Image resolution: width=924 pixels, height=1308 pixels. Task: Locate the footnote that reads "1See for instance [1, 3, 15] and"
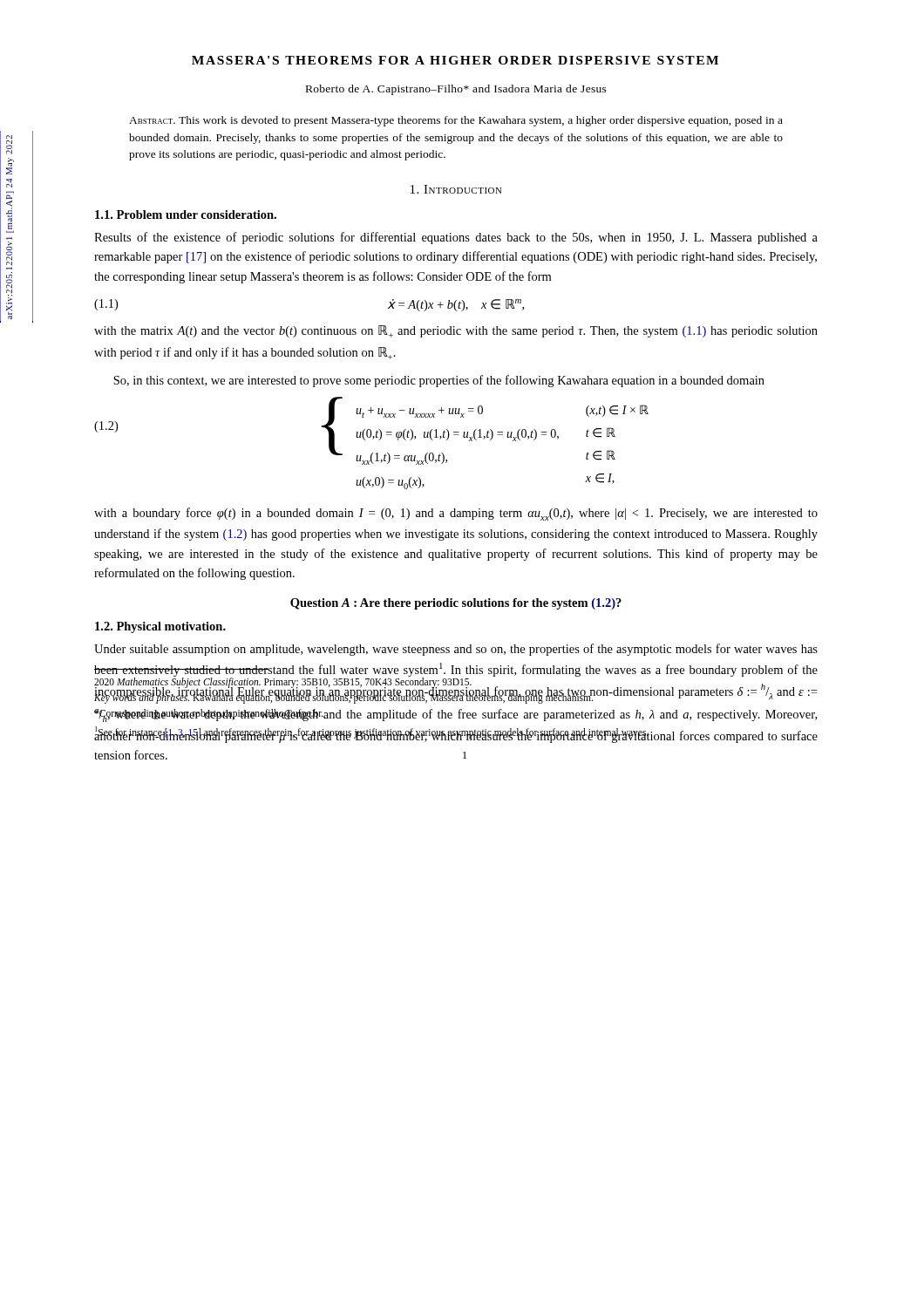click(x=371, y=731)
